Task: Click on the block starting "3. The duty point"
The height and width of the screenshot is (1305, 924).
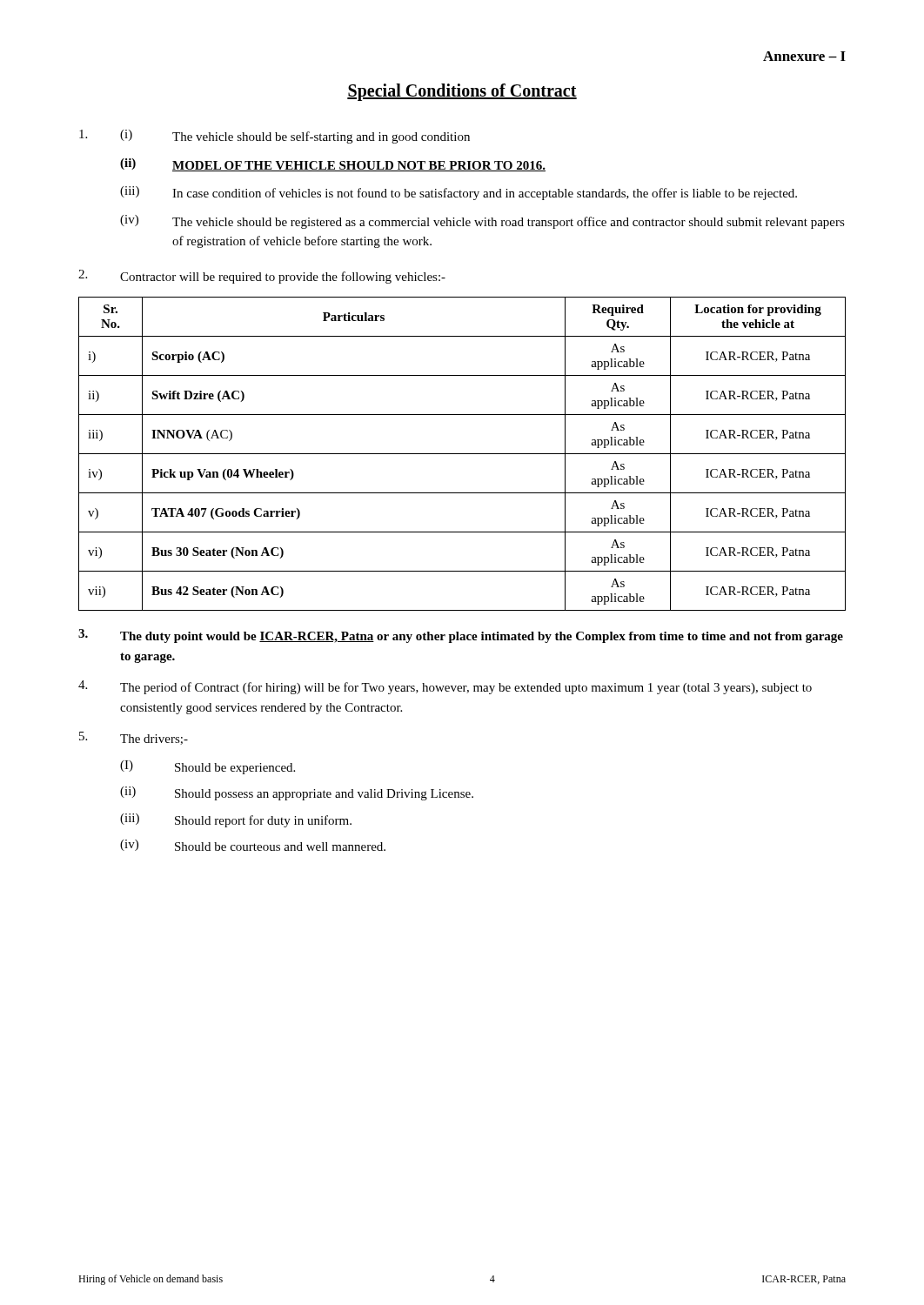Action: 462,646
